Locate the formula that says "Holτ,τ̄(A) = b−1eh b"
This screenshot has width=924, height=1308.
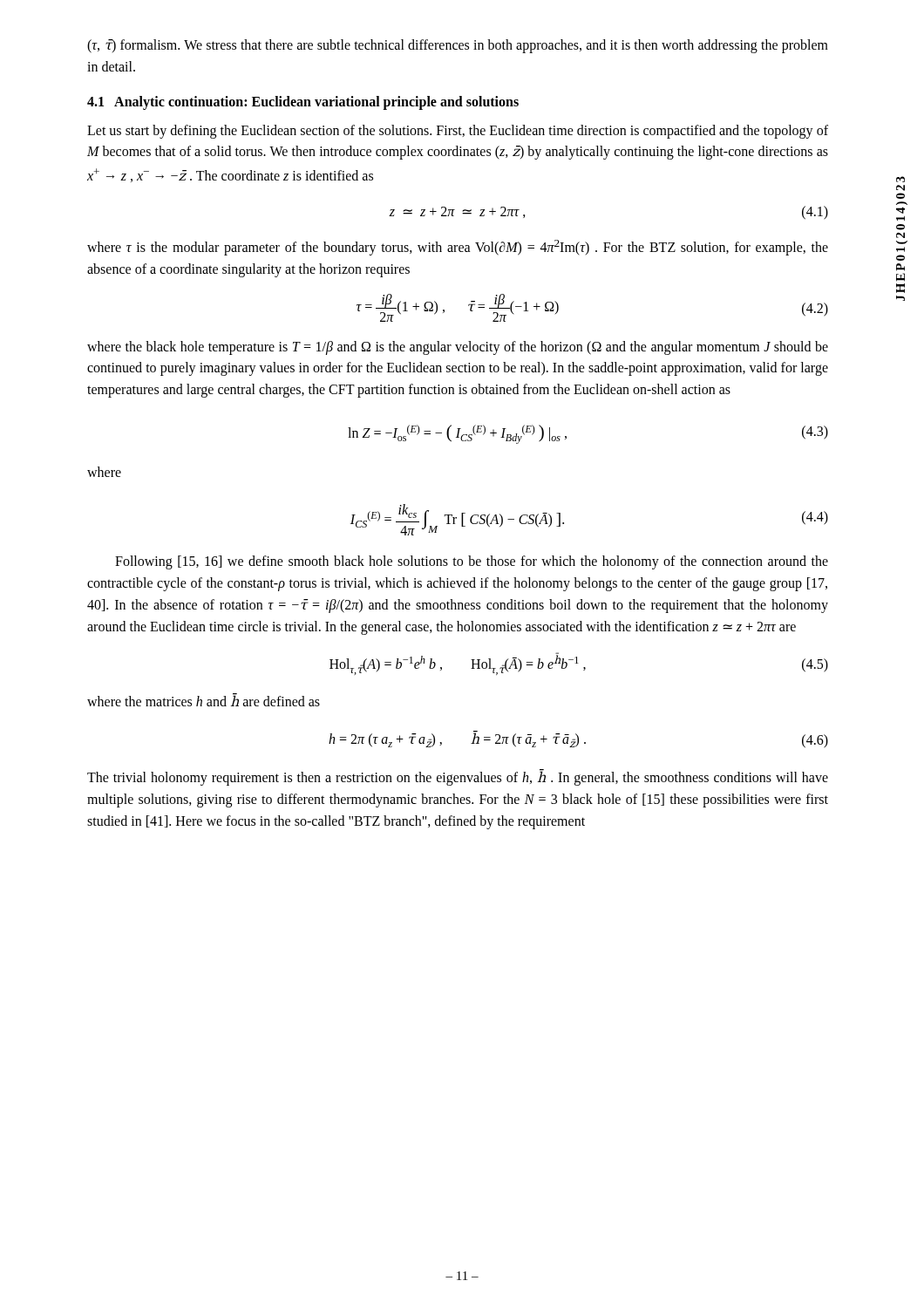pos(579,665)
